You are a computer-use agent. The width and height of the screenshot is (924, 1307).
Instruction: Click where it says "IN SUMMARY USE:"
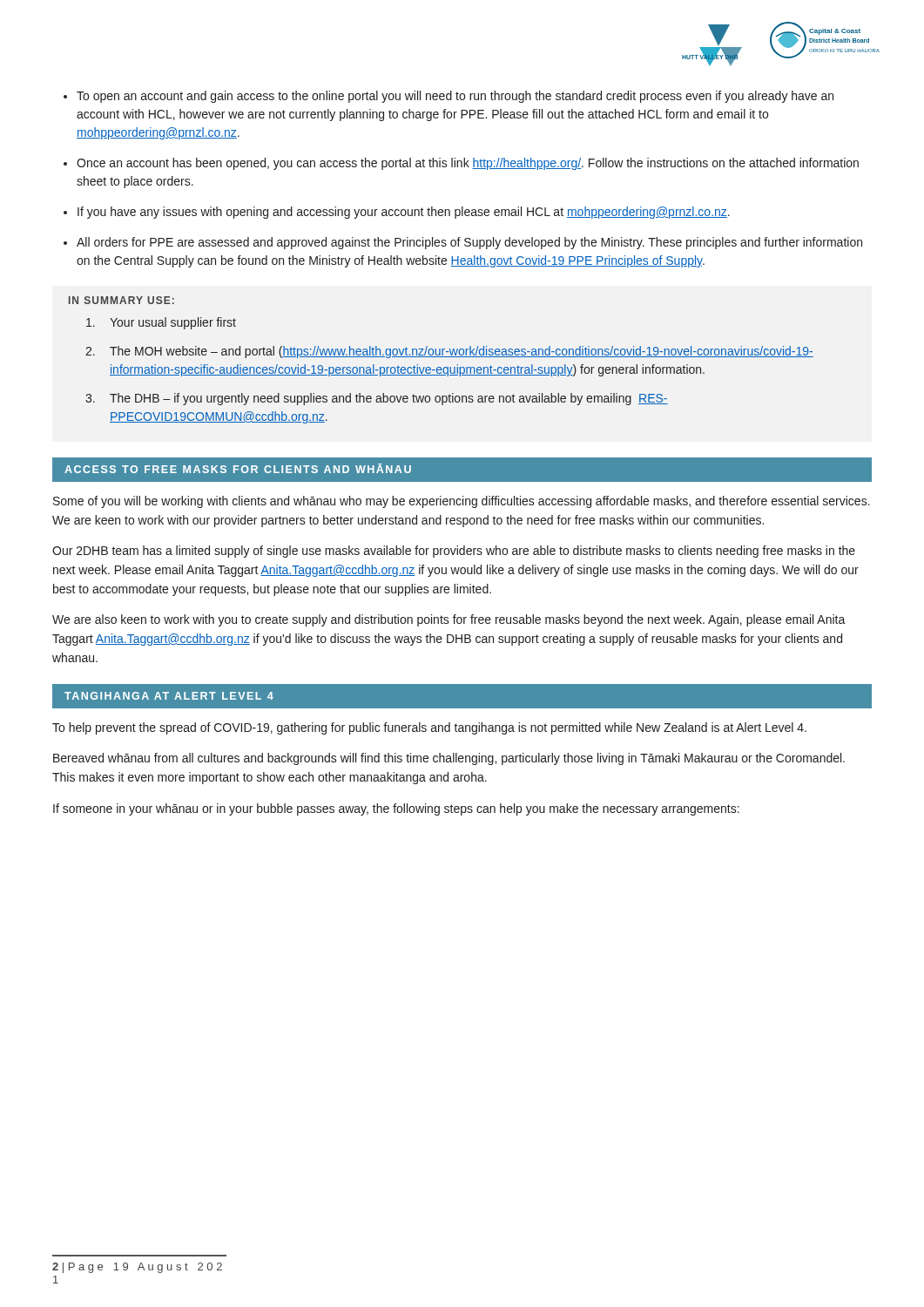(x=122, y=301)
